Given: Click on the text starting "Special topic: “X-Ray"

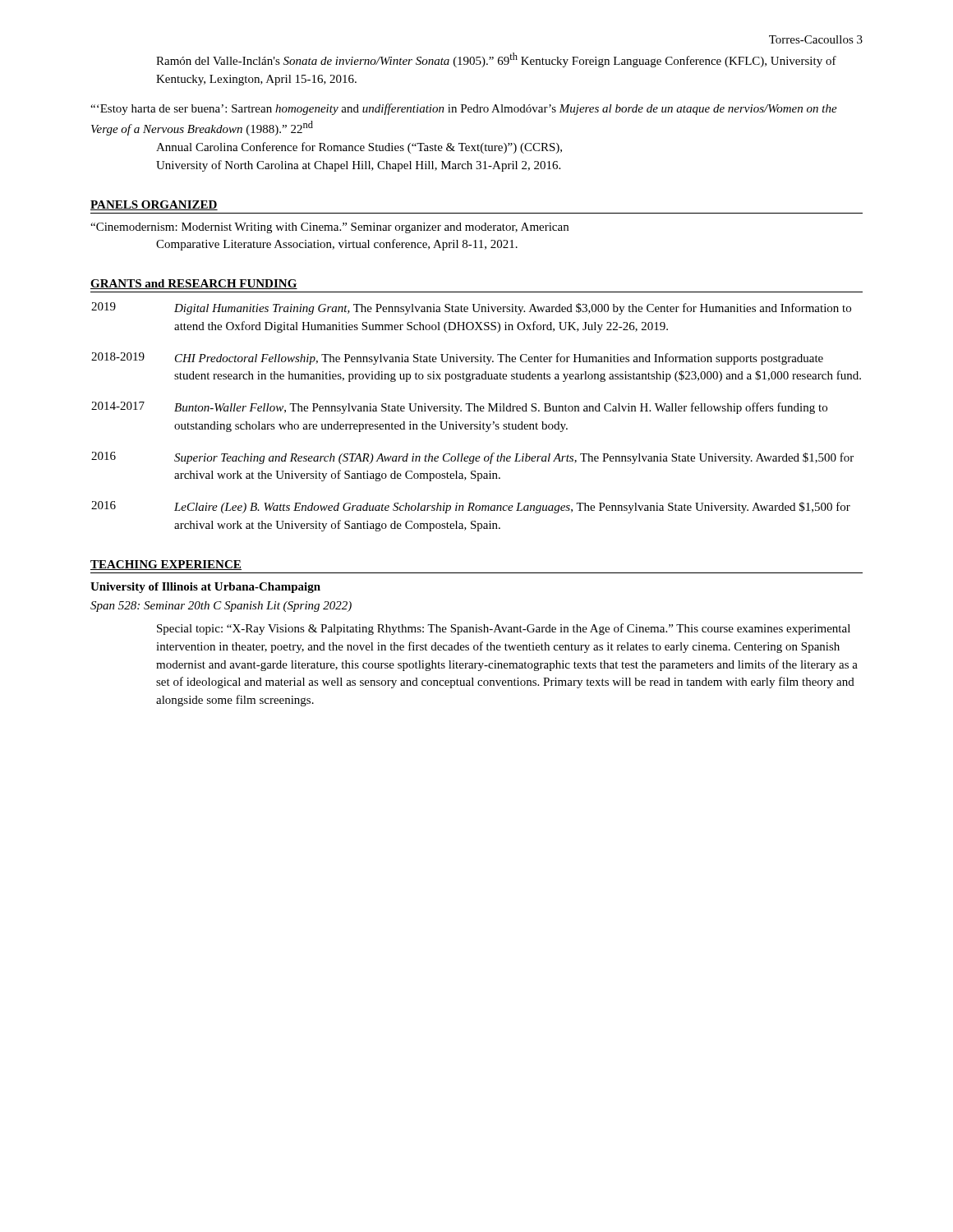Looking at the screenshot, I should pyautogui.click(x=507, y=664).
